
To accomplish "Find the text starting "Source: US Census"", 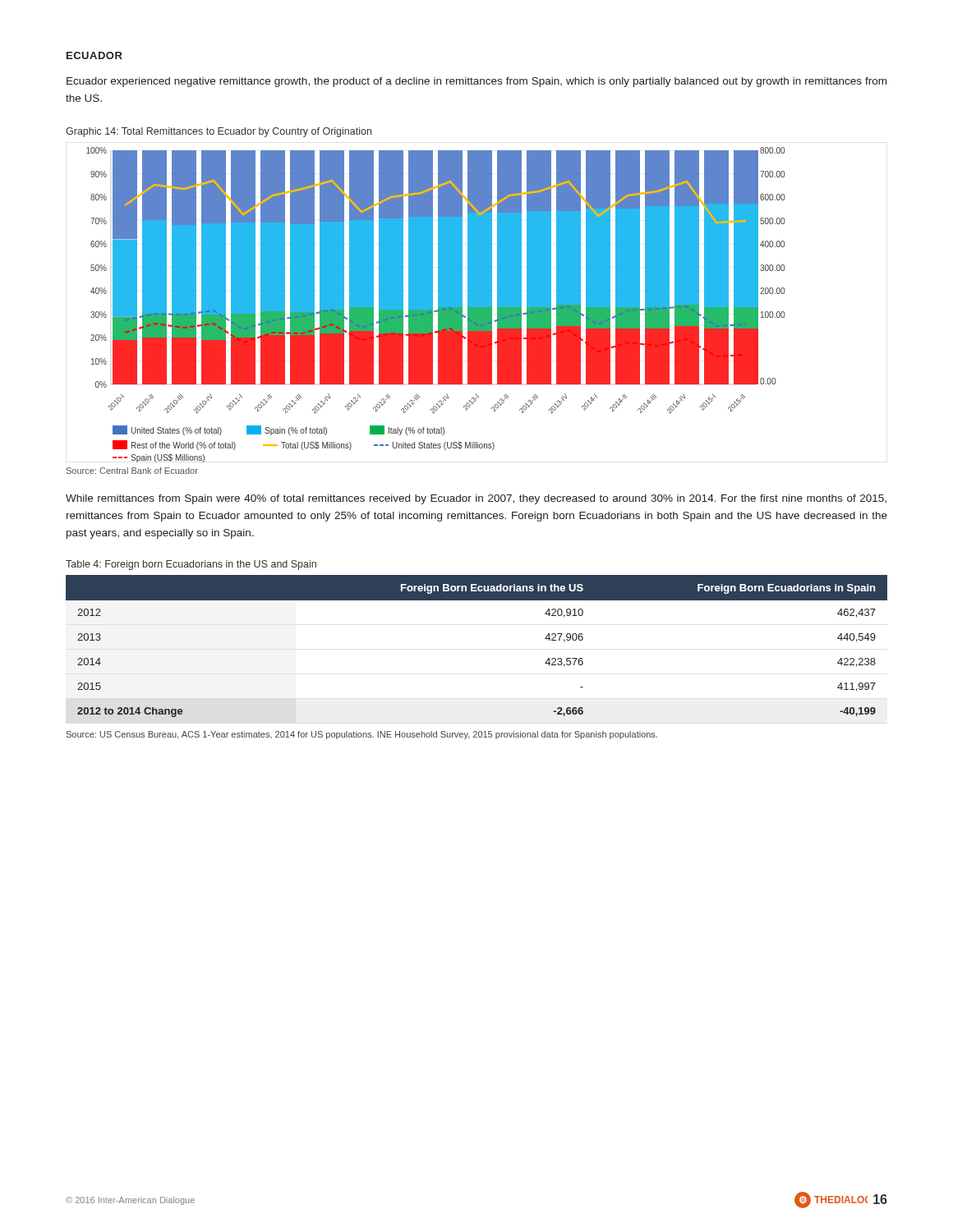I will pos(362,734).
